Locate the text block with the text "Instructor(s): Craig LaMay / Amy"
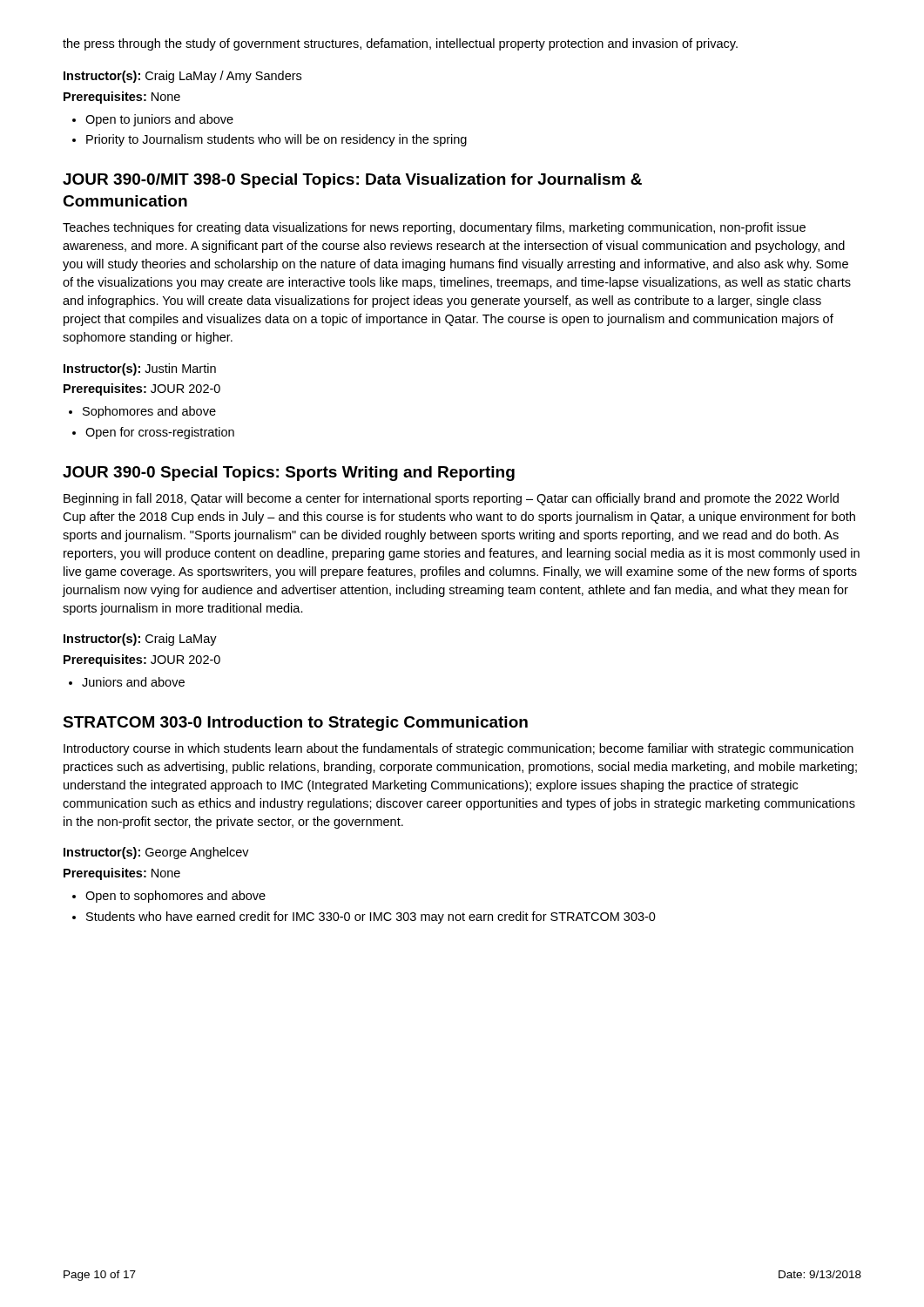 pos(182,76)
